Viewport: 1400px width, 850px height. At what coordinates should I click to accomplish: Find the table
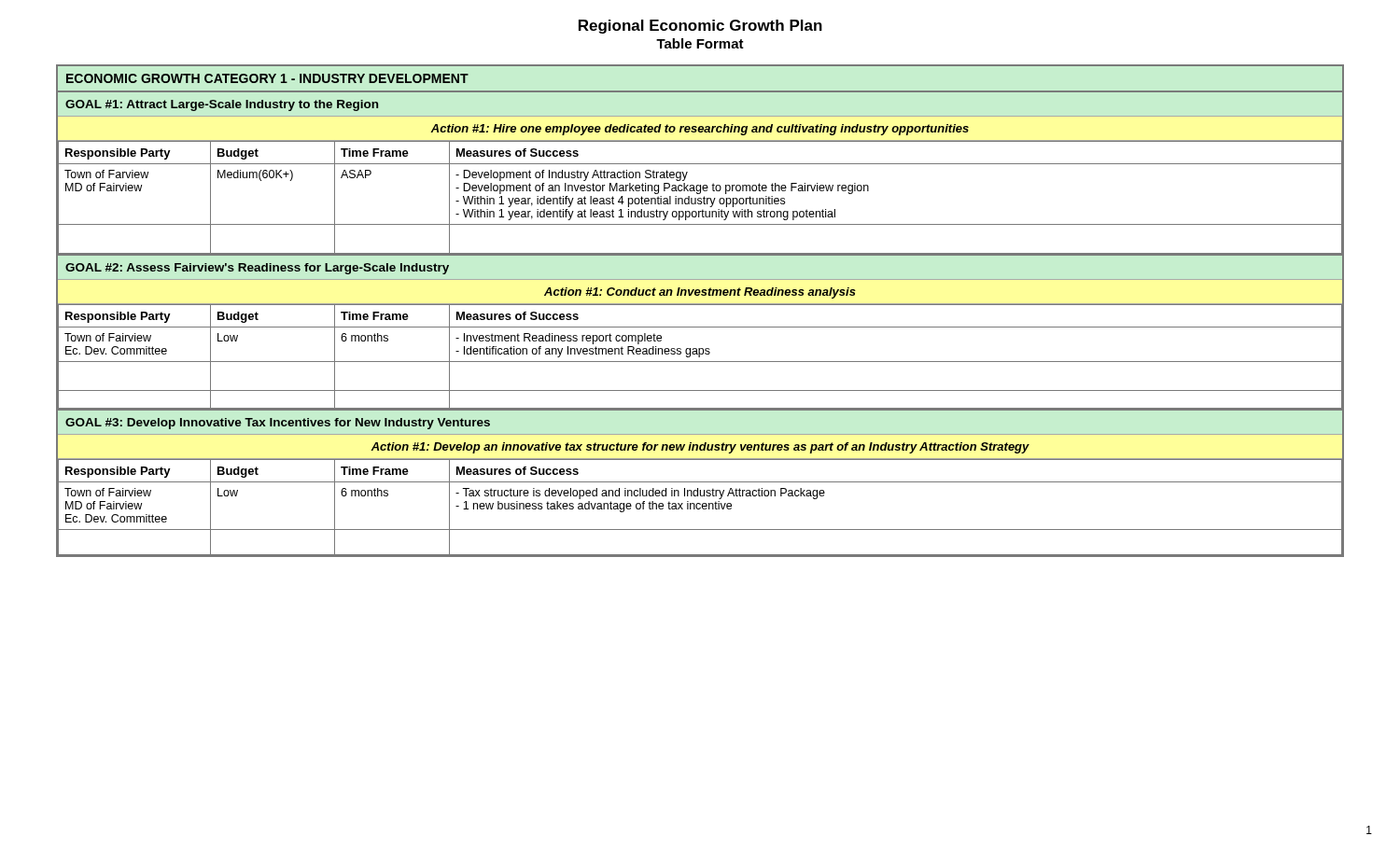pos(700,311)
